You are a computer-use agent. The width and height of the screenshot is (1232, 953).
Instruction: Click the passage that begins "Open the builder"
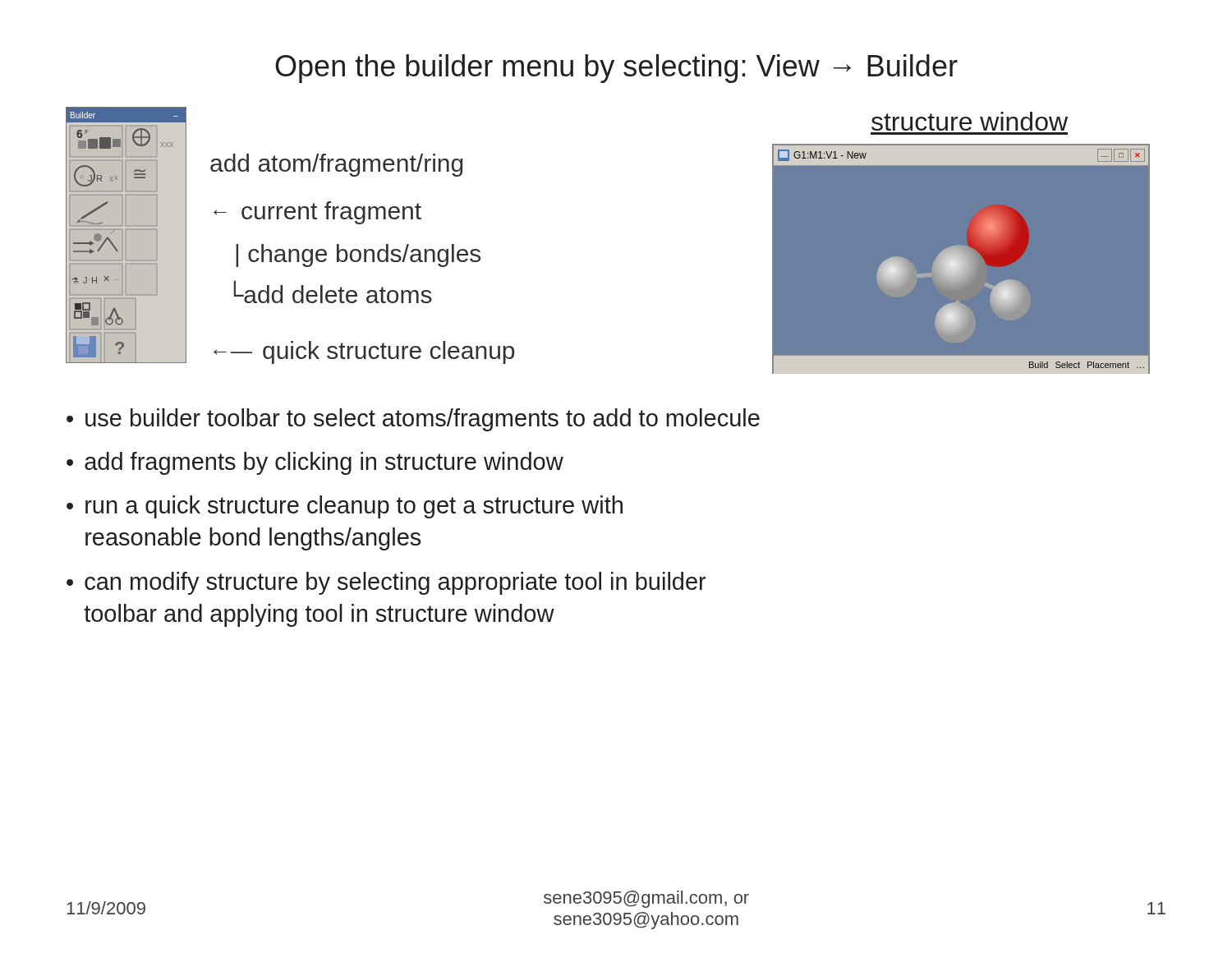[616, 66]
